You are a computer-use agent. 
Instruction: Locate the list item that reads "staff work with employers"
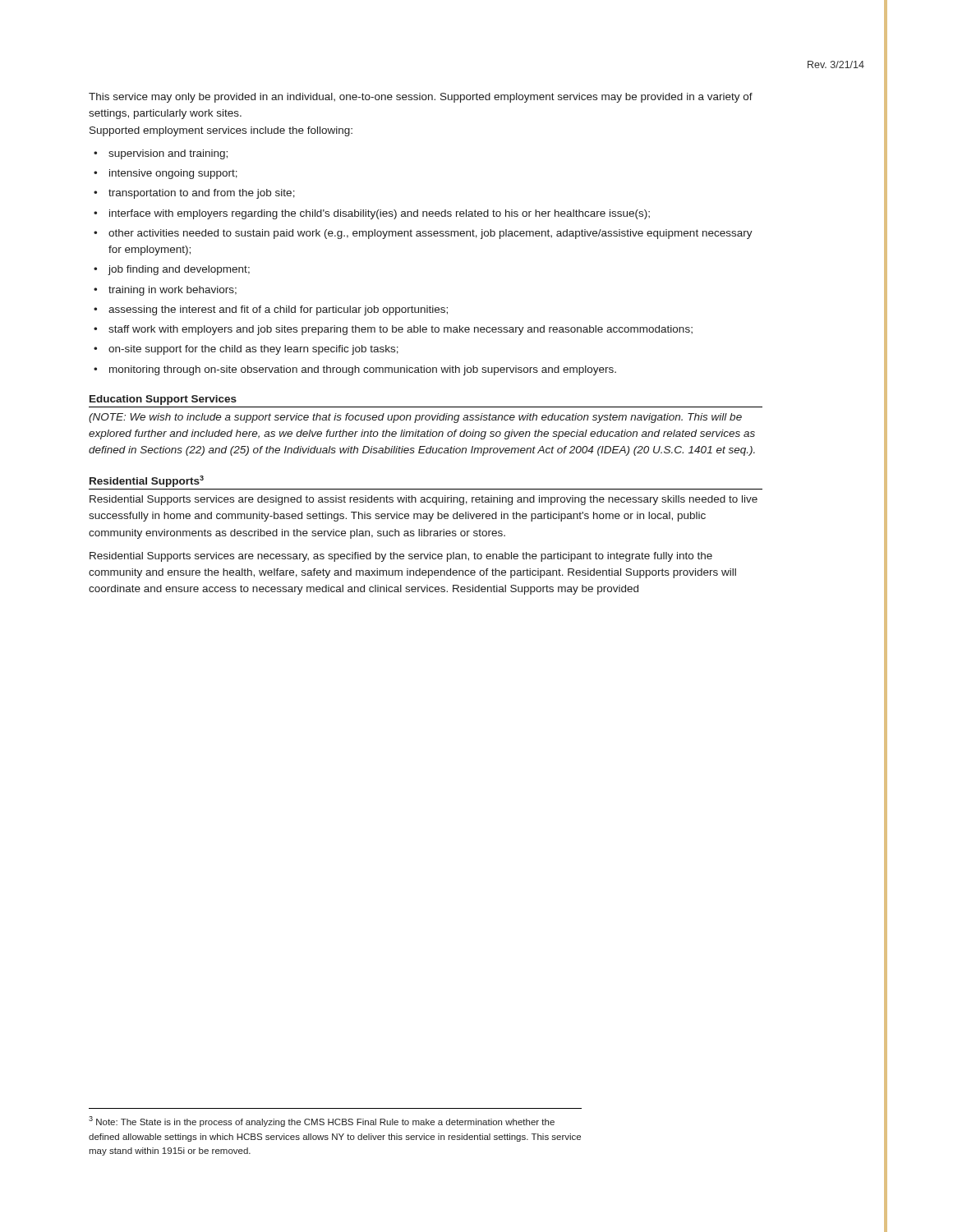401,329
